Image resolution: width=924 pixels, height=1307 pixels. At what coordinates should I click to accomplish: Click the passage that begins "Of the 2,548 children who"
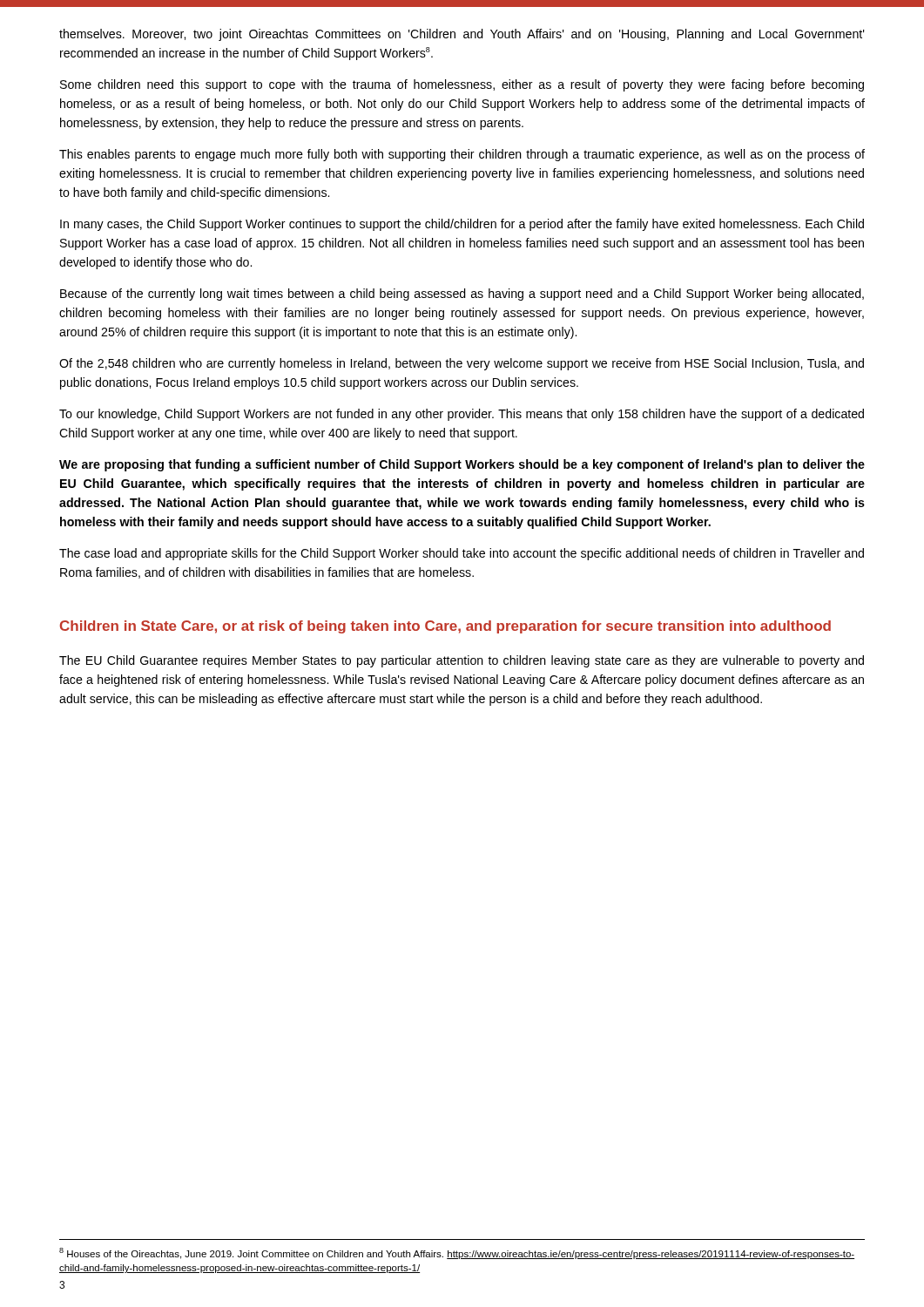point(462,373)
